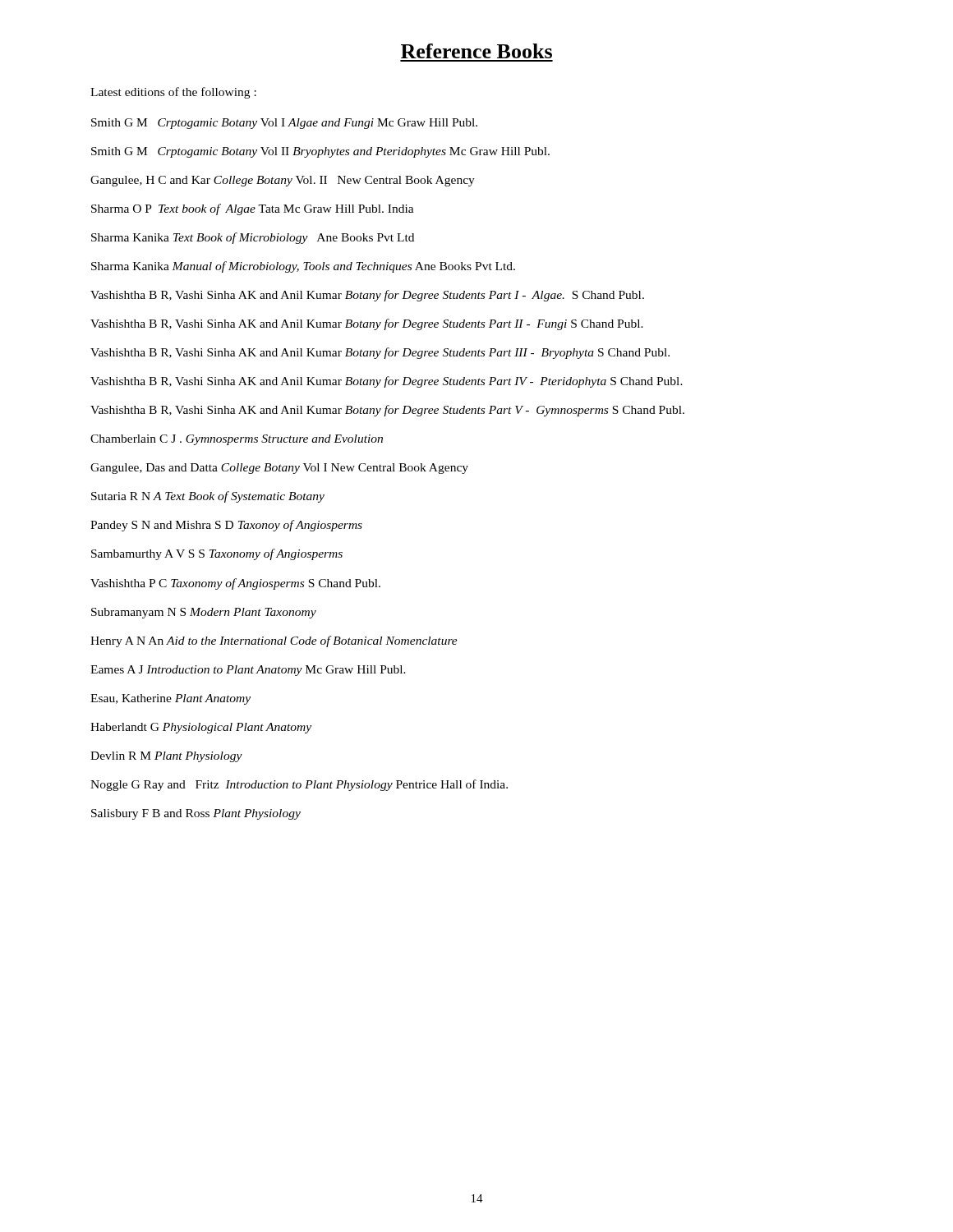Find the block on this page that starts "Gangulee, Das and Datta College Botany Vol I"

[x=279, y=467]
